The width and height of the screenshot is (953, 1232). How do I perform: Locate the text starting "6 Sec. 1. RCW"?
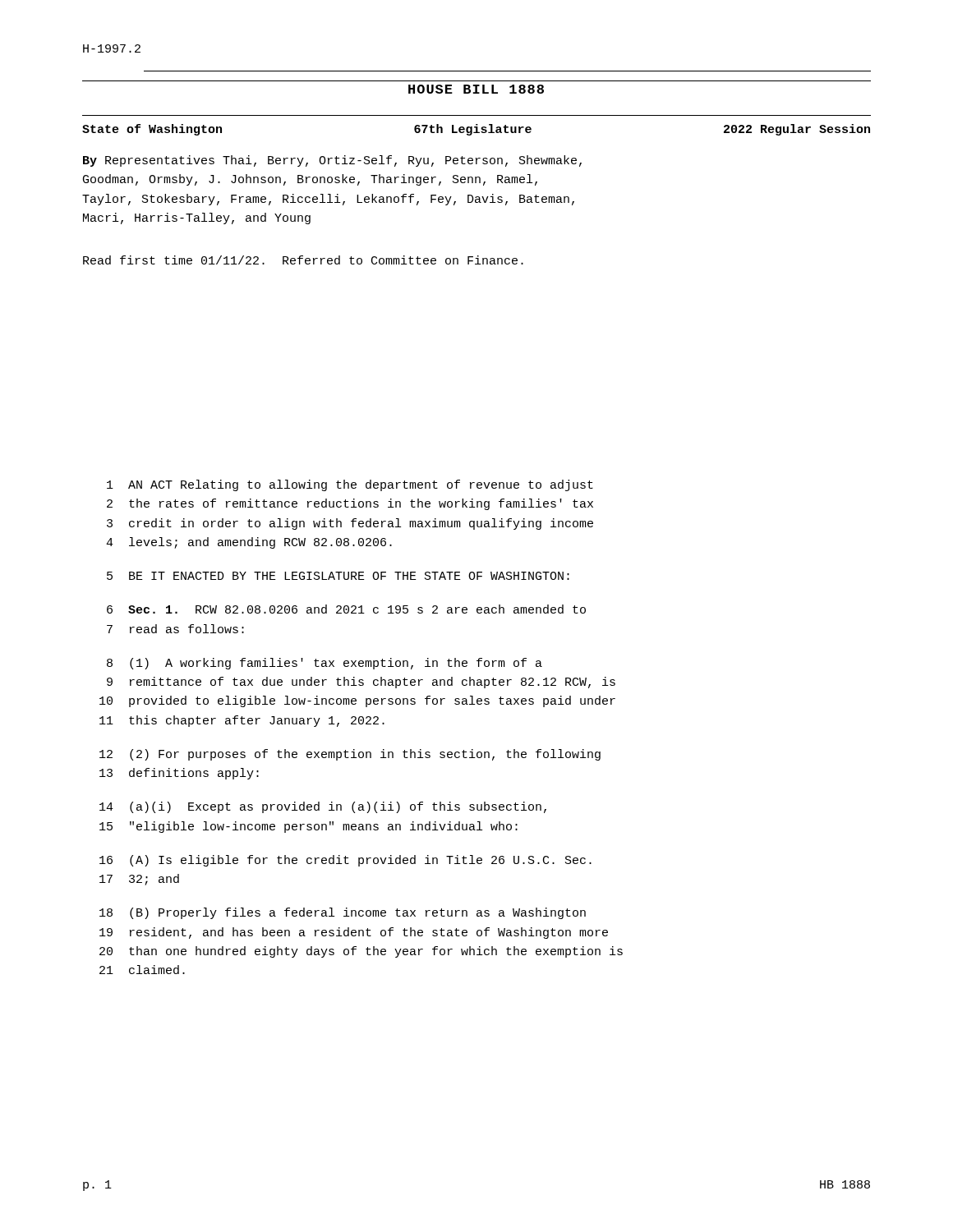click(x=476, y=621)
